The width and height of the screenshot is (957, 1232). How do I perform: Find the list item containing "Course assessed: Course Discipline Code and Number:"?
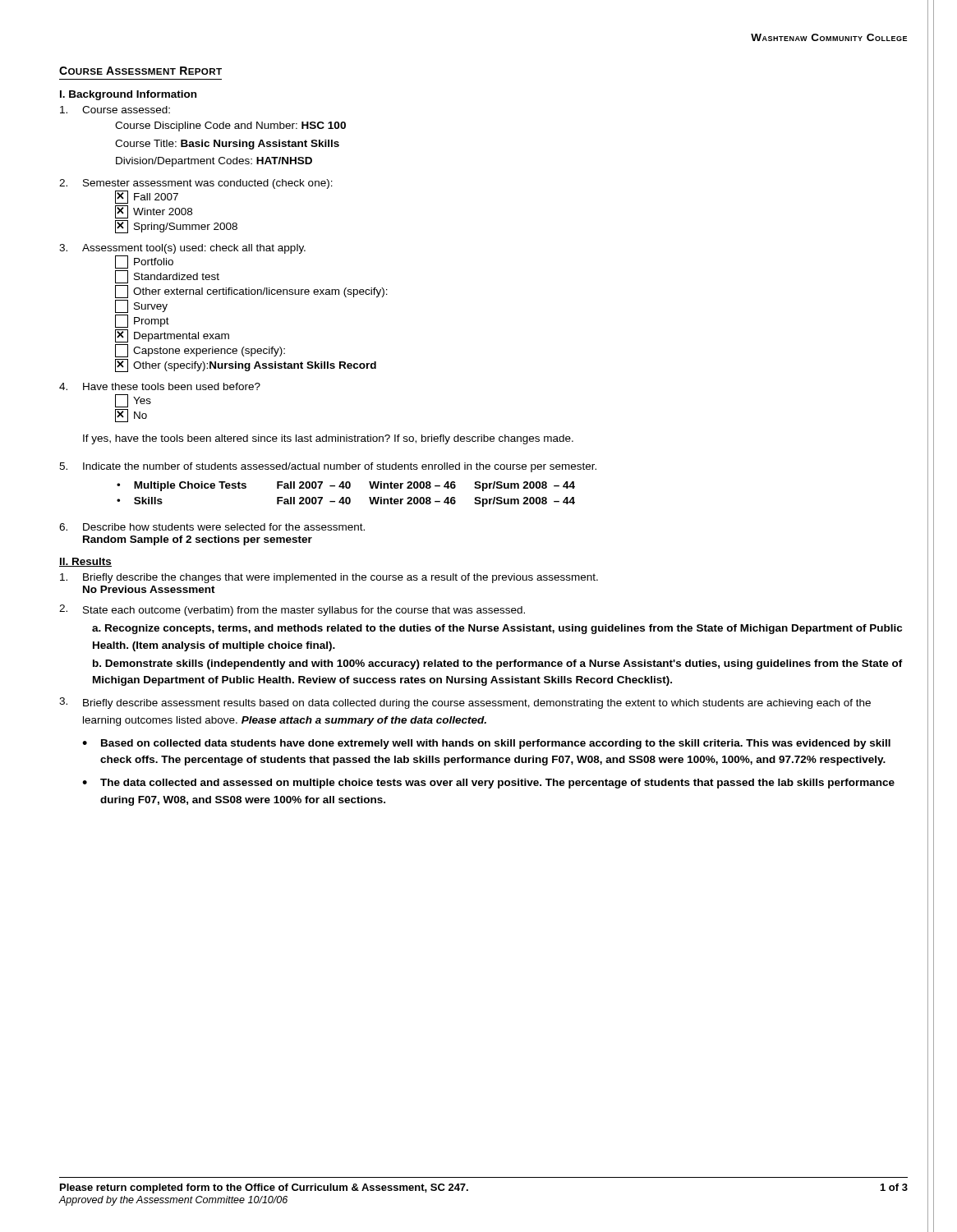click(x=115, y=110)
